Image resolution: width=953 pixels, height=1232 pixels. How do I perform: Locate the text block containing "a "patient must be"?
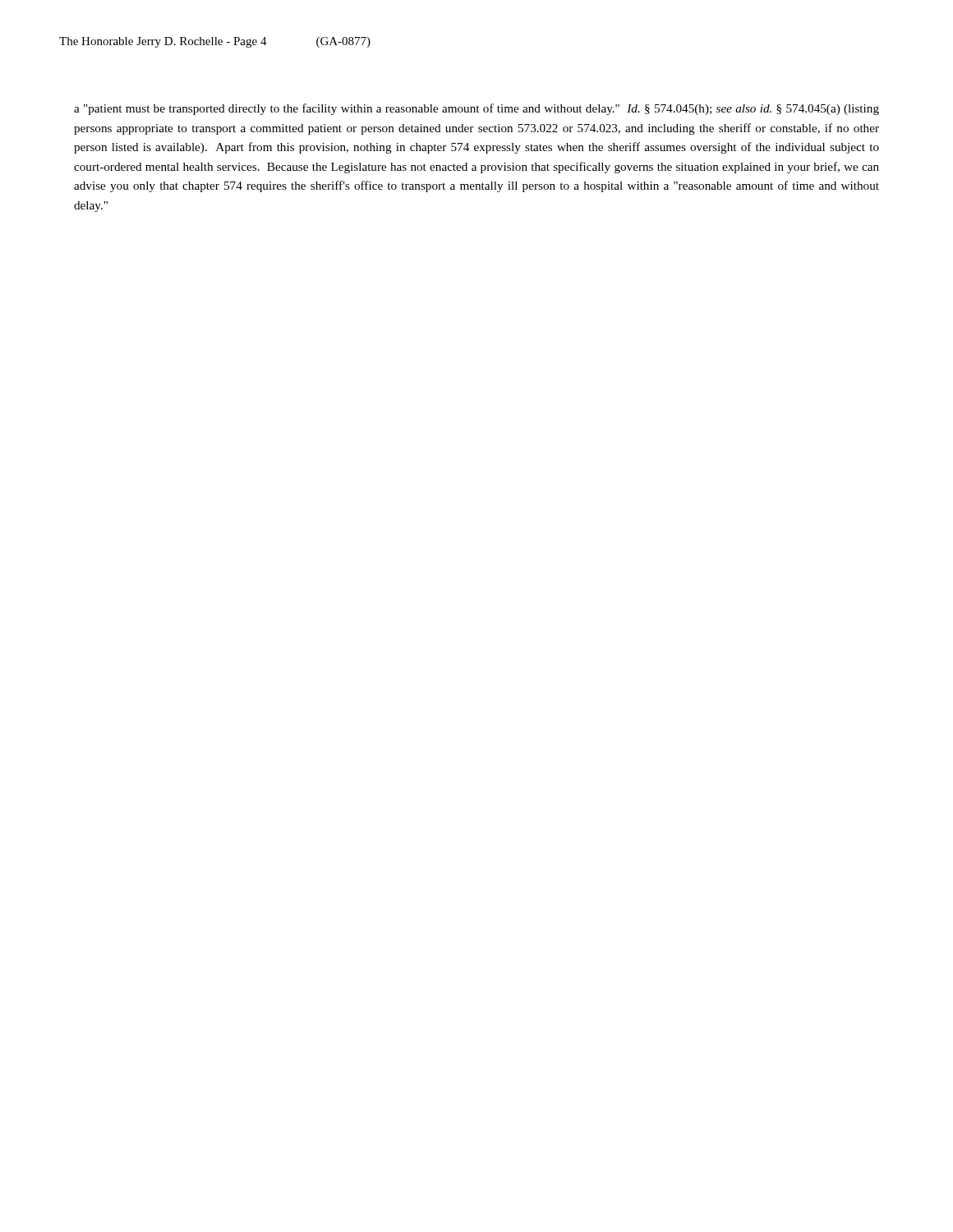tap(476, 156)
